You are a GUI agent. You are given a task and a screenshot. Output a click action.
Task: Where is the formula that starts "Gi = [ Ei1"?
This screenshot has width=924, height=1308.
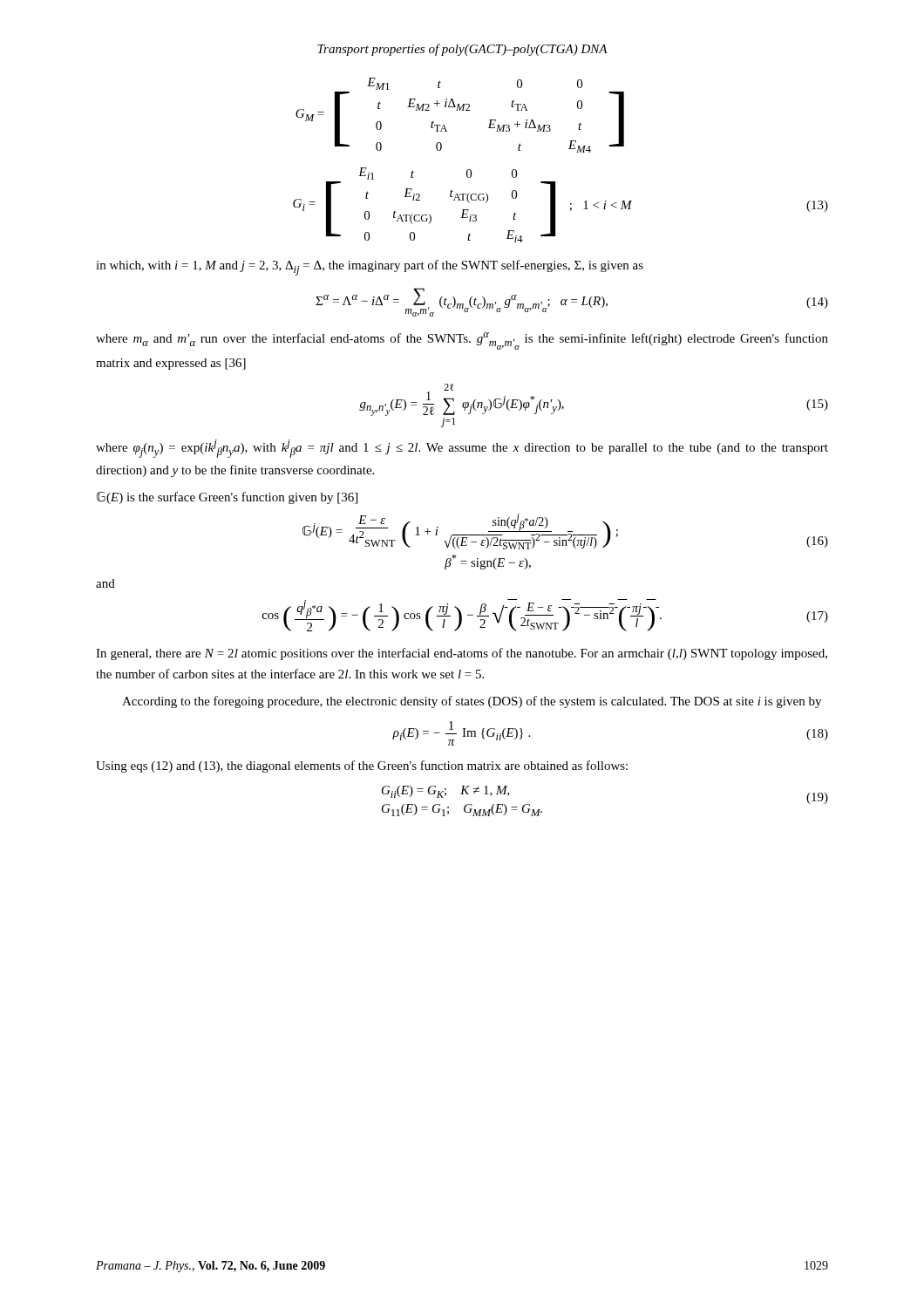(x=462, y=205)
